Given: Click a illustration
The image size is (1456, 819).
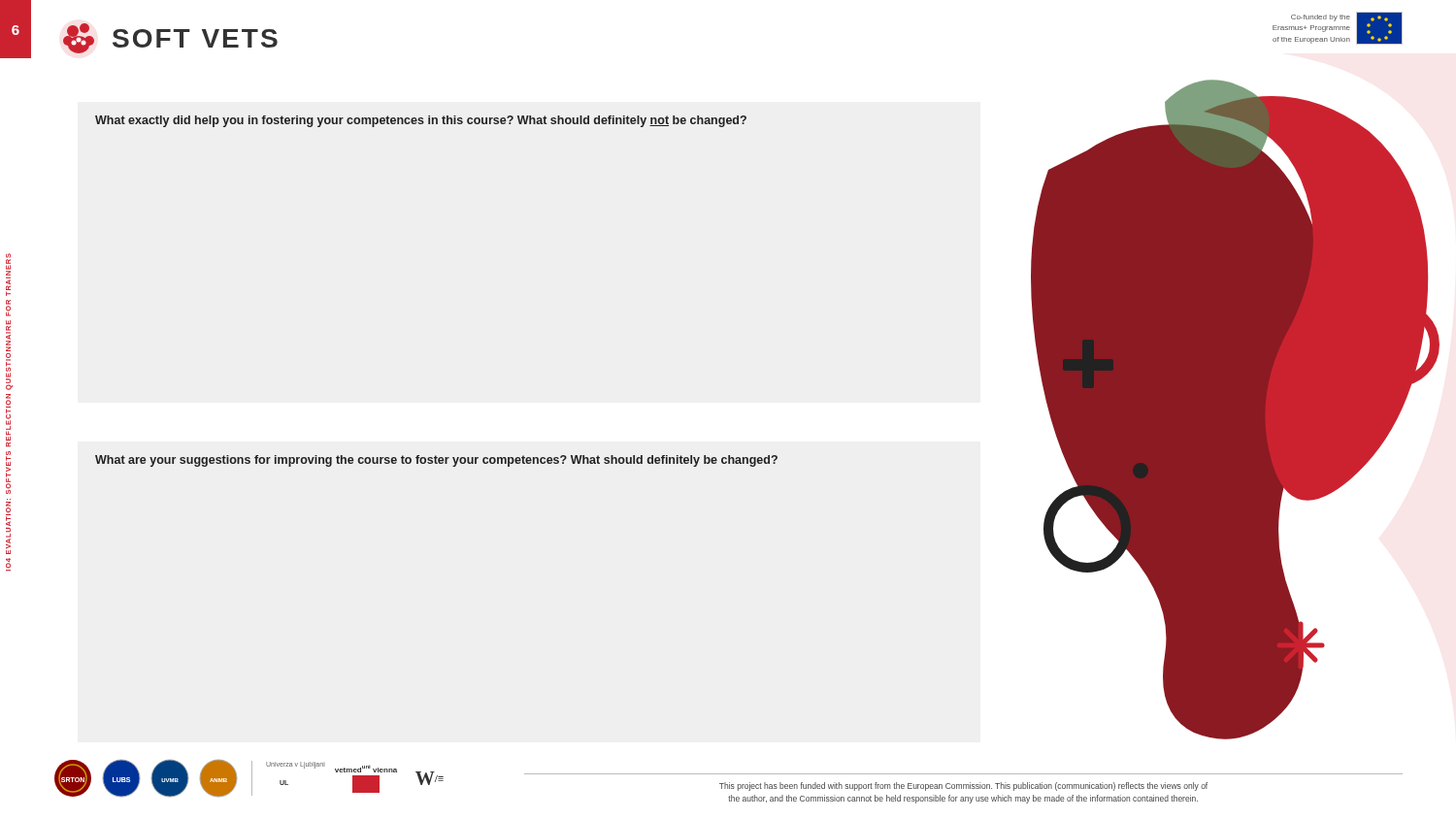Looking at the screenshot, I should [1223, 403].
